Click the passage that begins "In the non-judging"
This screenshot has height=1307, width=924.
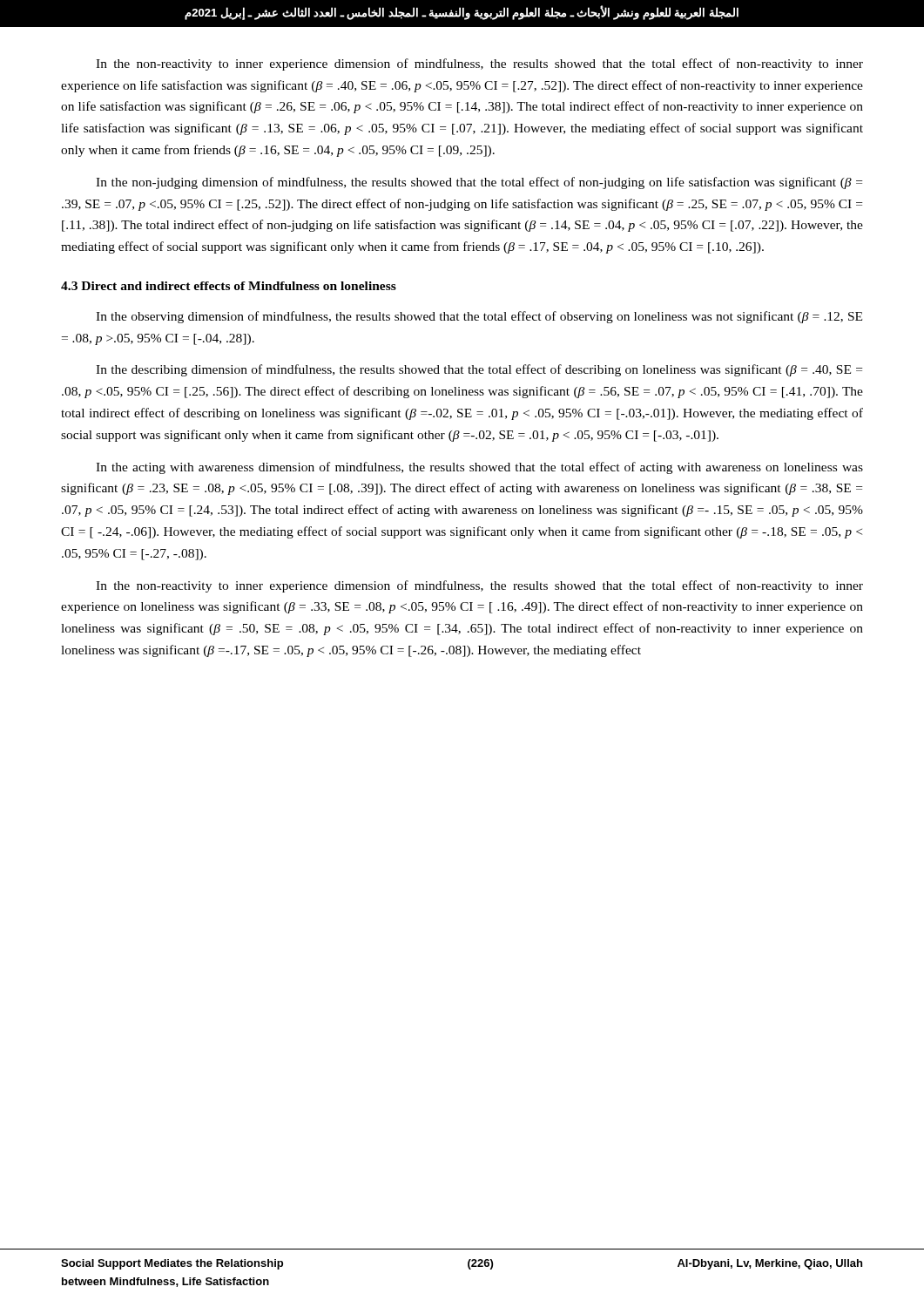462,215
